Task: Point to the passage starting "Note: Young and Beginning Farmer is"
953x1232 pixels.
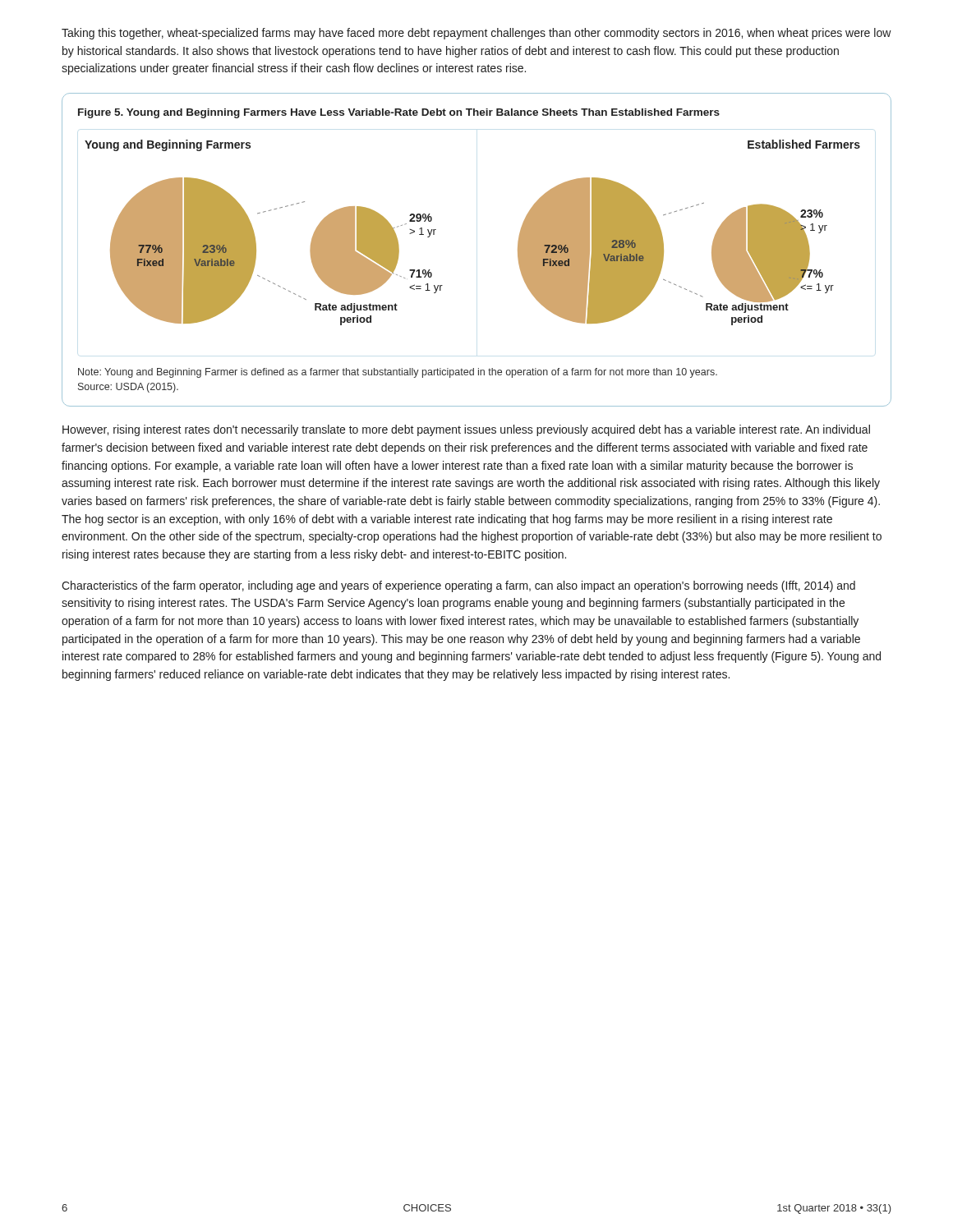Action: point(397,379)
